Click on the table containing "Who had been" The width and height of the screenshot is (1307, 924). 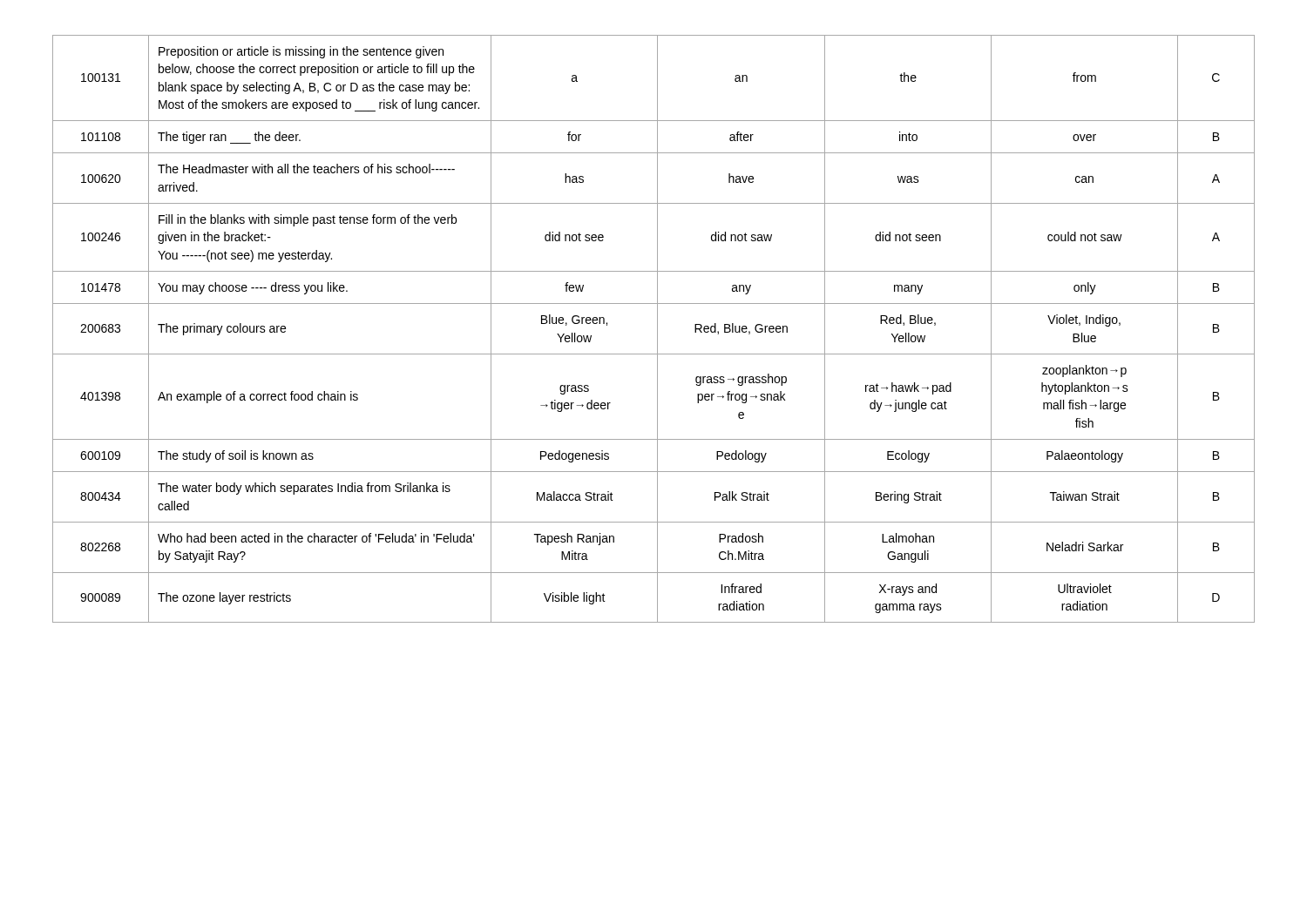tap(654, 329)
